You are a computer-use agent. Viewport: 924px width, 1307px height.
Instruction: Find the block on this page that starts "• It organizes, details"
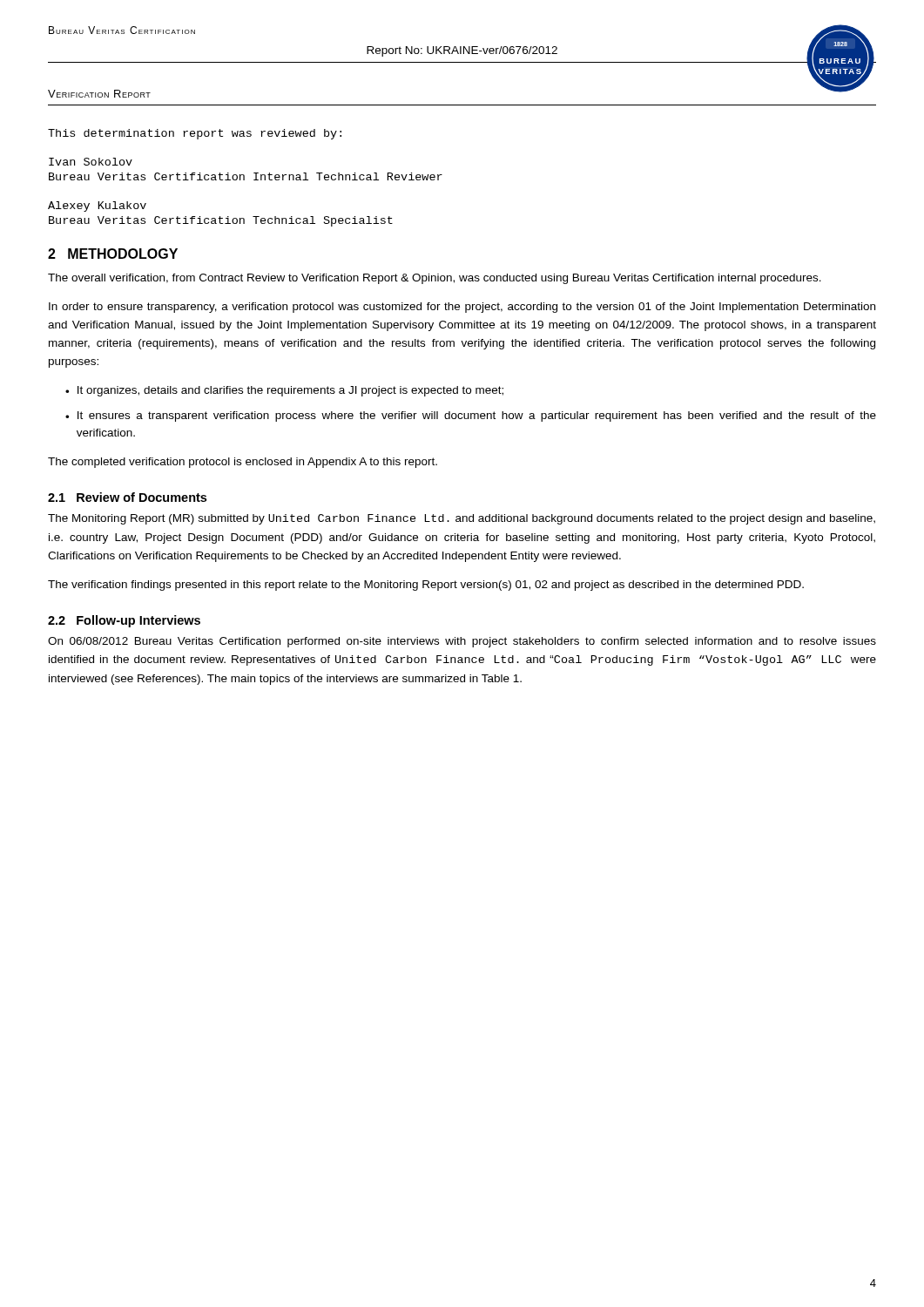[x=285, y=391]
